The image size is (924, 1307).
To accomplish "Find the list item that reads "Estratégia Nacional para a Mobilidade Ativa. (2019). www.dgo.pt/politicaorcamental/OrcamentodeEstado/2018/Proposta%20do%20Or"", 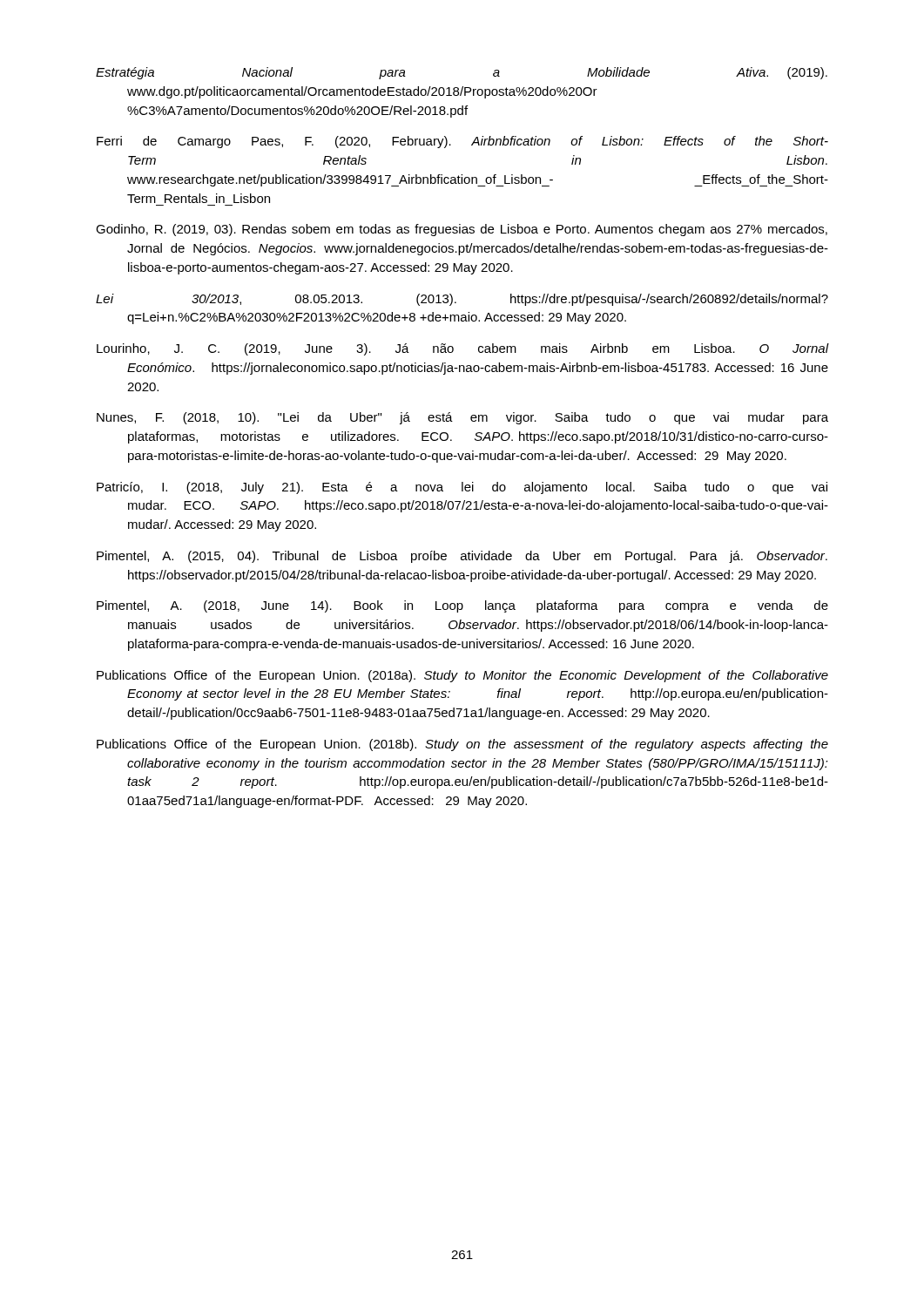I will coord(462,91).
